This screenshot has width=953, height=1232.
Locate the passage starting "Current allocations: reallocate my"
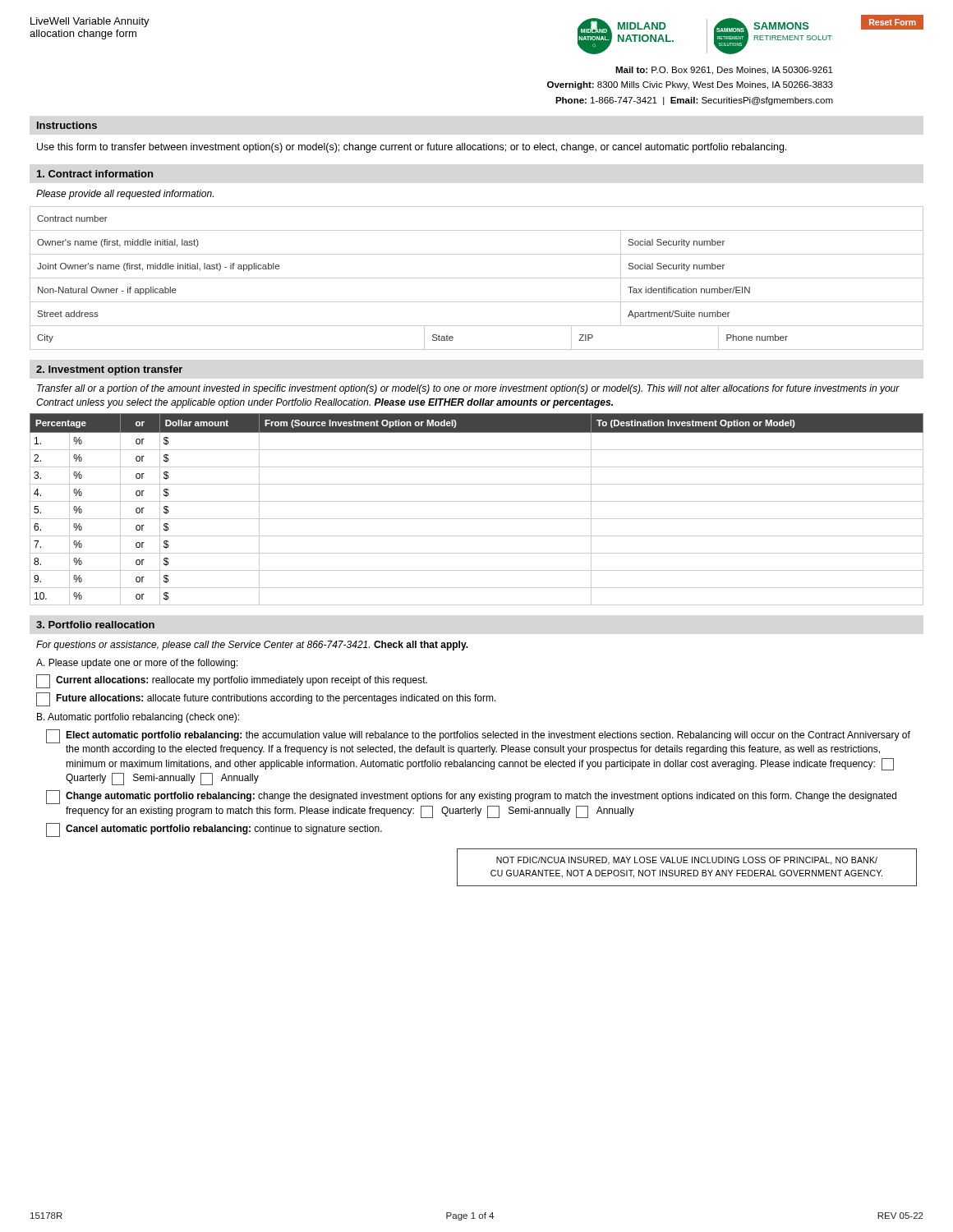232,681
